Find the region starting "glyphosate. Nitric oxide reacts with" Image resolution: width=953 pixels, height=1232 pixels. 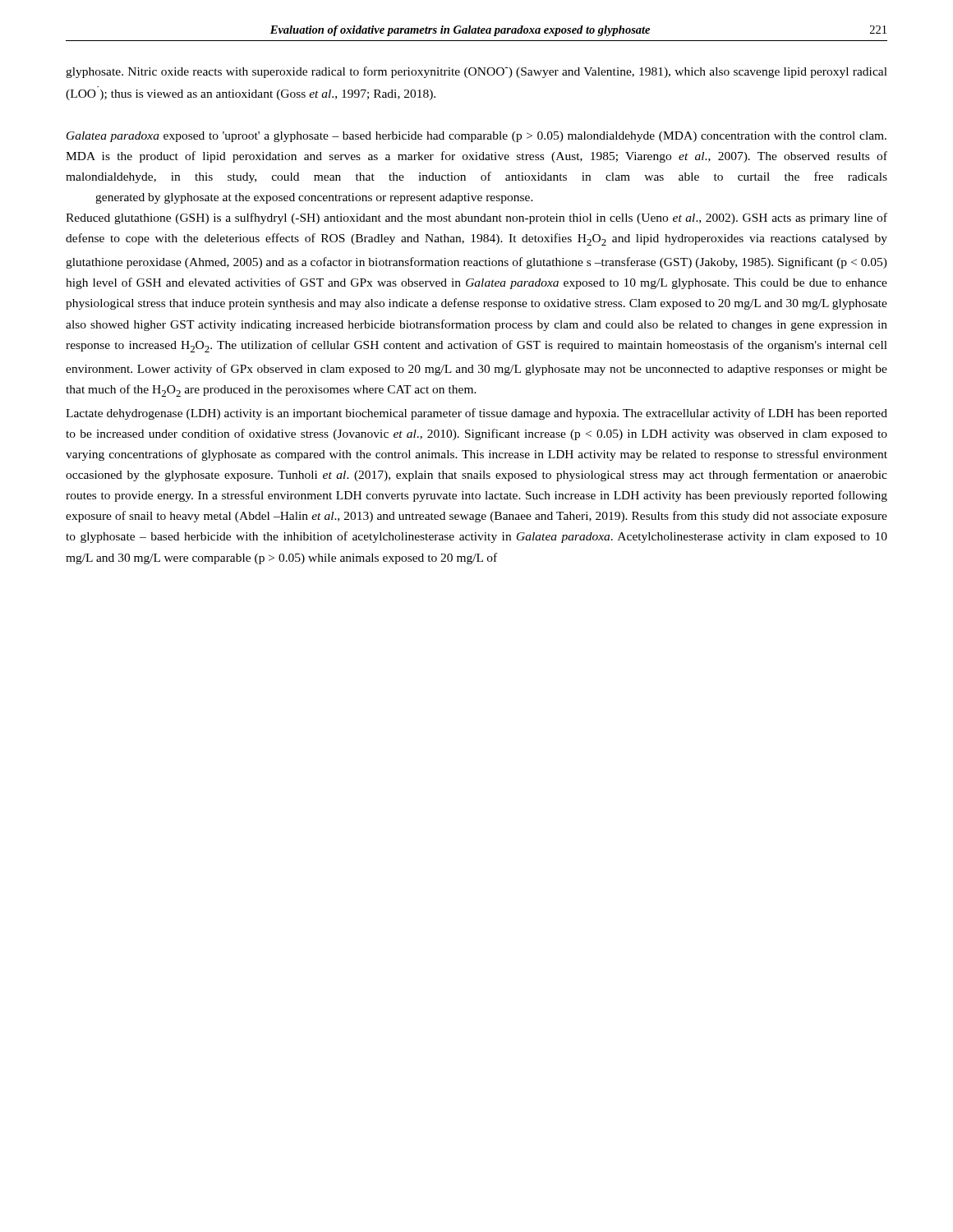476,81
